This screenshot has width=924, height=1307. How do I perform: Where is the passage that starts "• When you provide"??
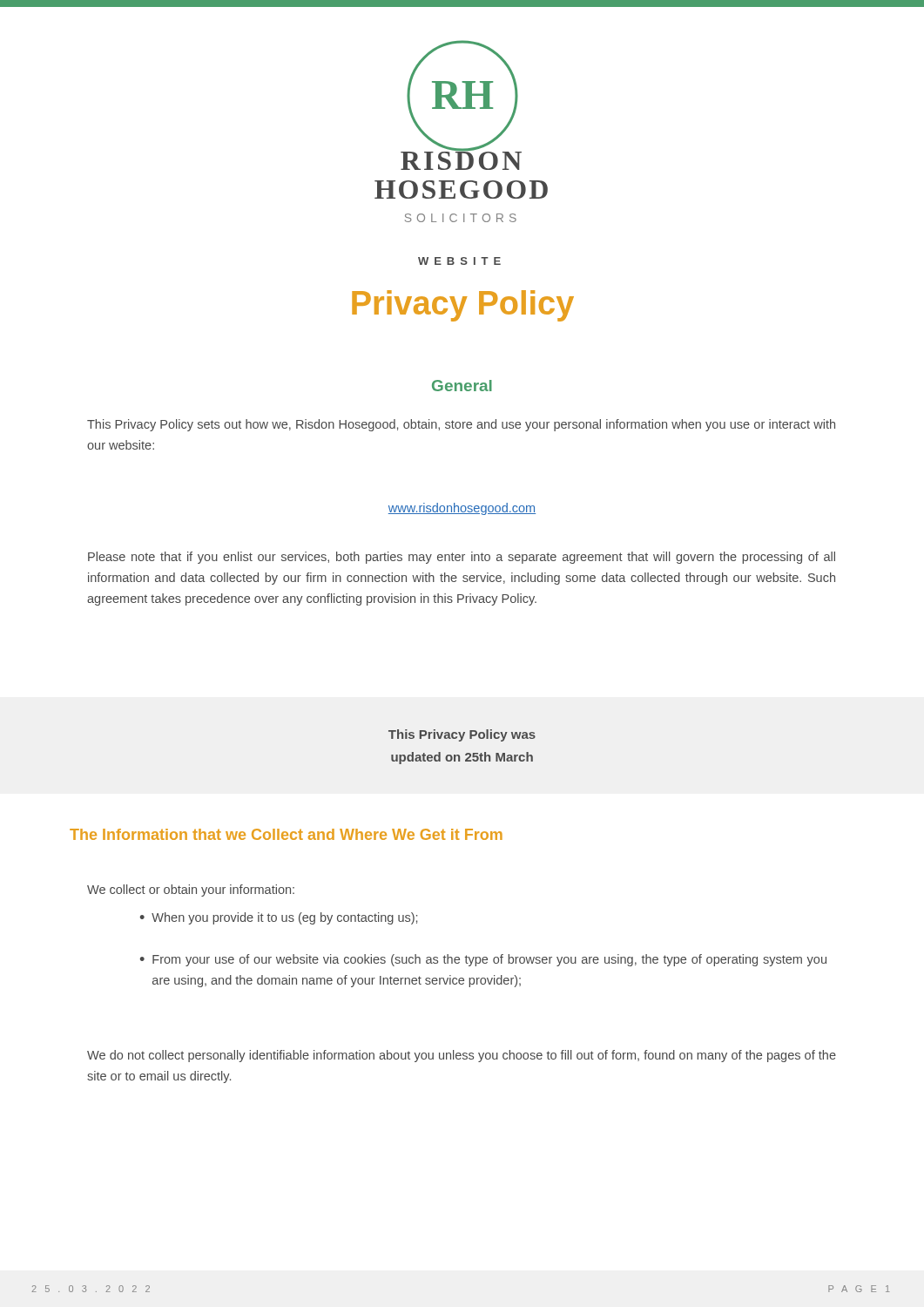[x=279, y=918]
